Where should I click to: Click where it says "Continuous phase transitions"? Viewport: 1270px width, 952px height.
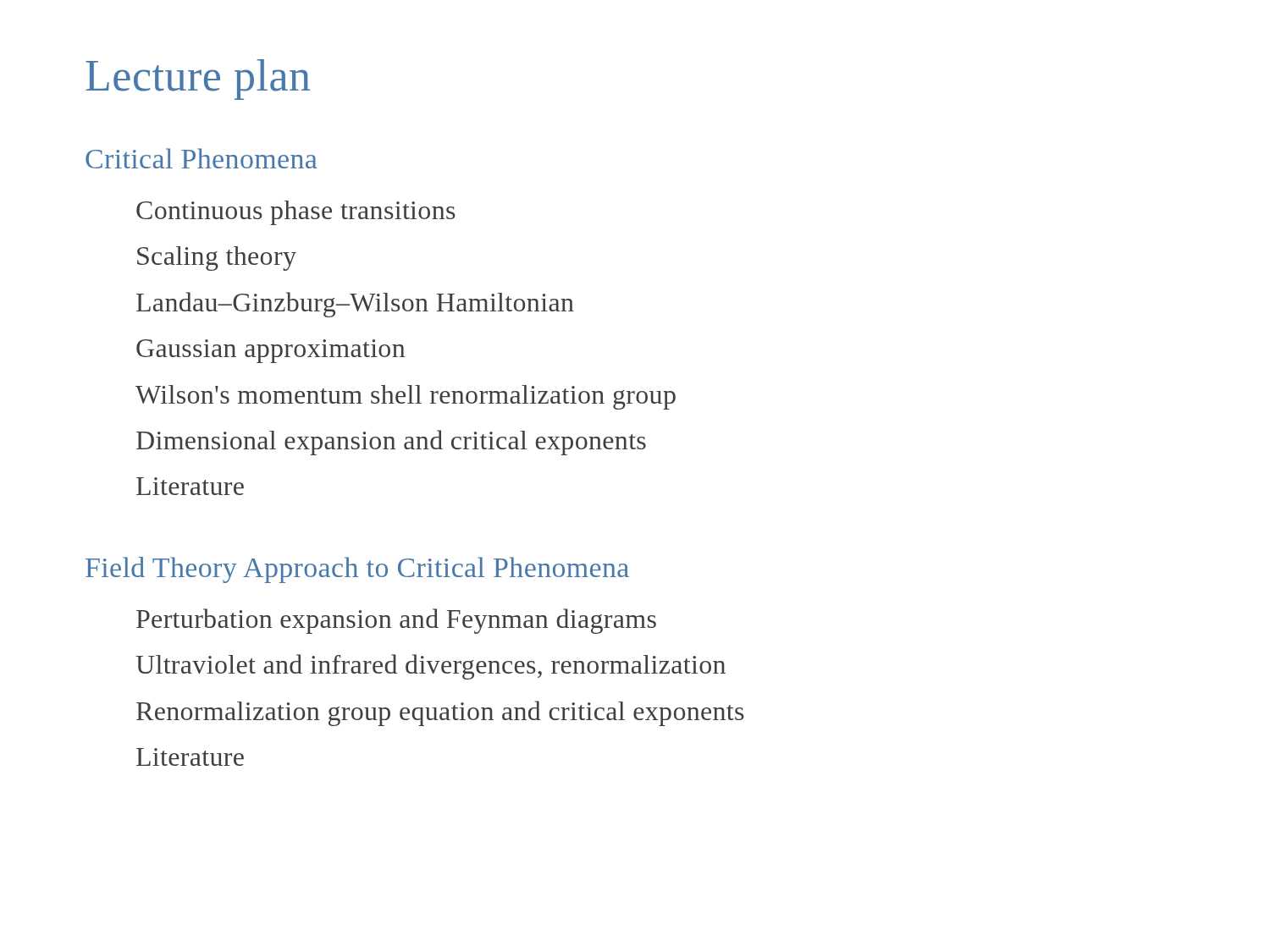pyautogui.click(x=296, y=213)
